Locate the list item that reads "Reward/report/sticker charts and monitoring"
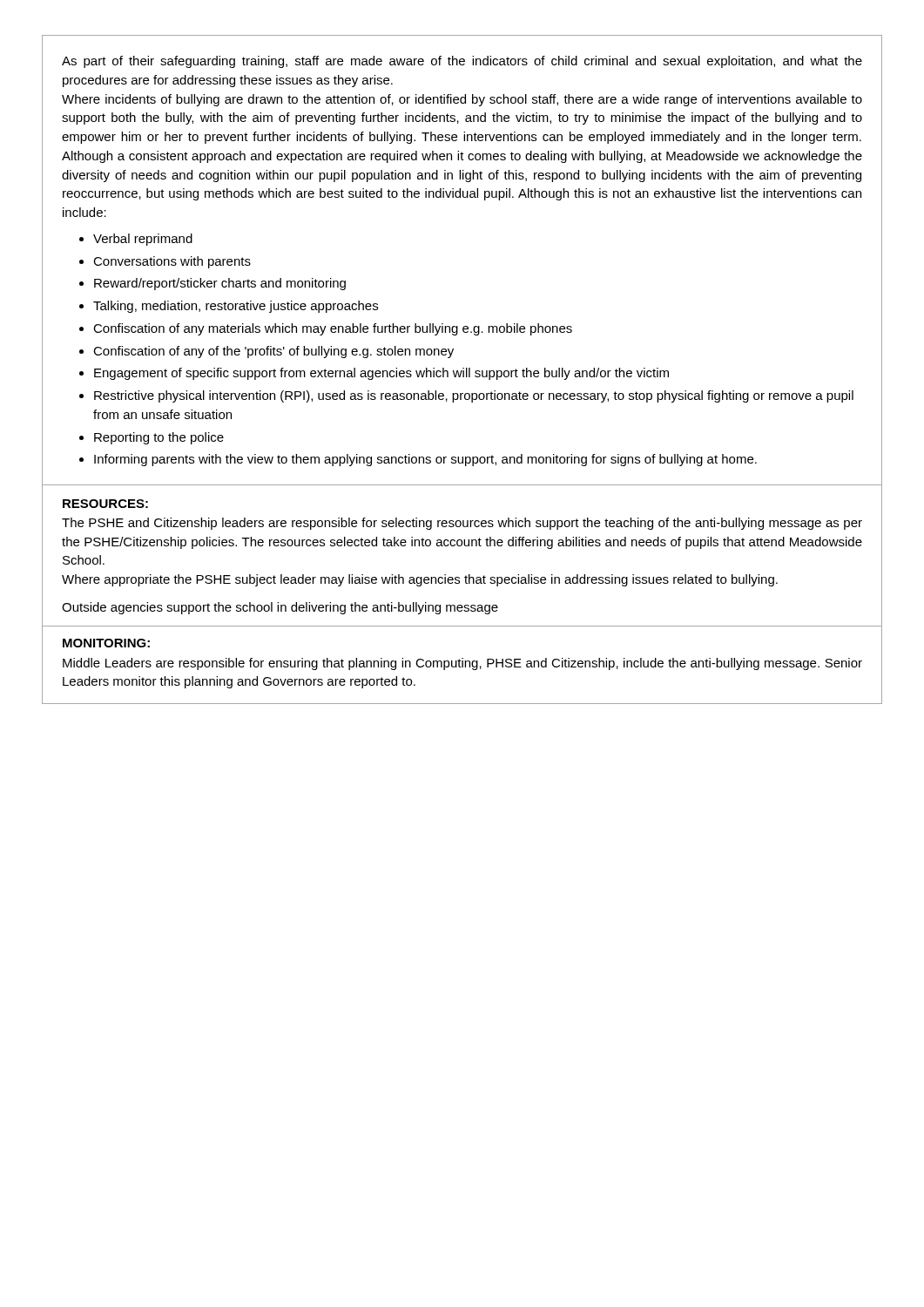The image size is (924, 1307). pyautogui.click(x=220, y=284)
